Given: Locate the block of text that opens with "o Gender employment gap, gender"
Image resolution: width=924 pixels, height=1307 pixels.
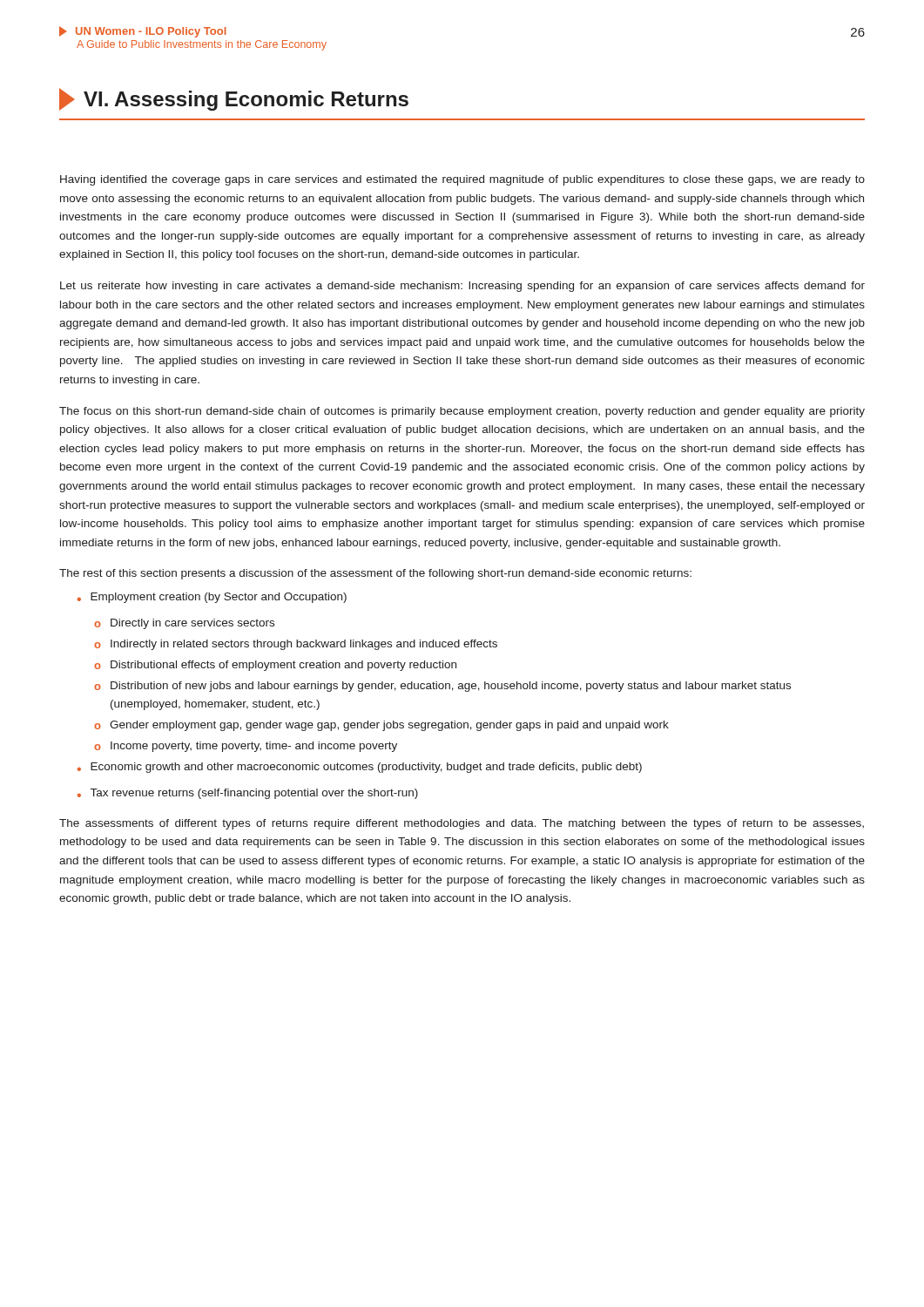Looking at the screenshot, I should pyautogui.click(x=381, y=725).
